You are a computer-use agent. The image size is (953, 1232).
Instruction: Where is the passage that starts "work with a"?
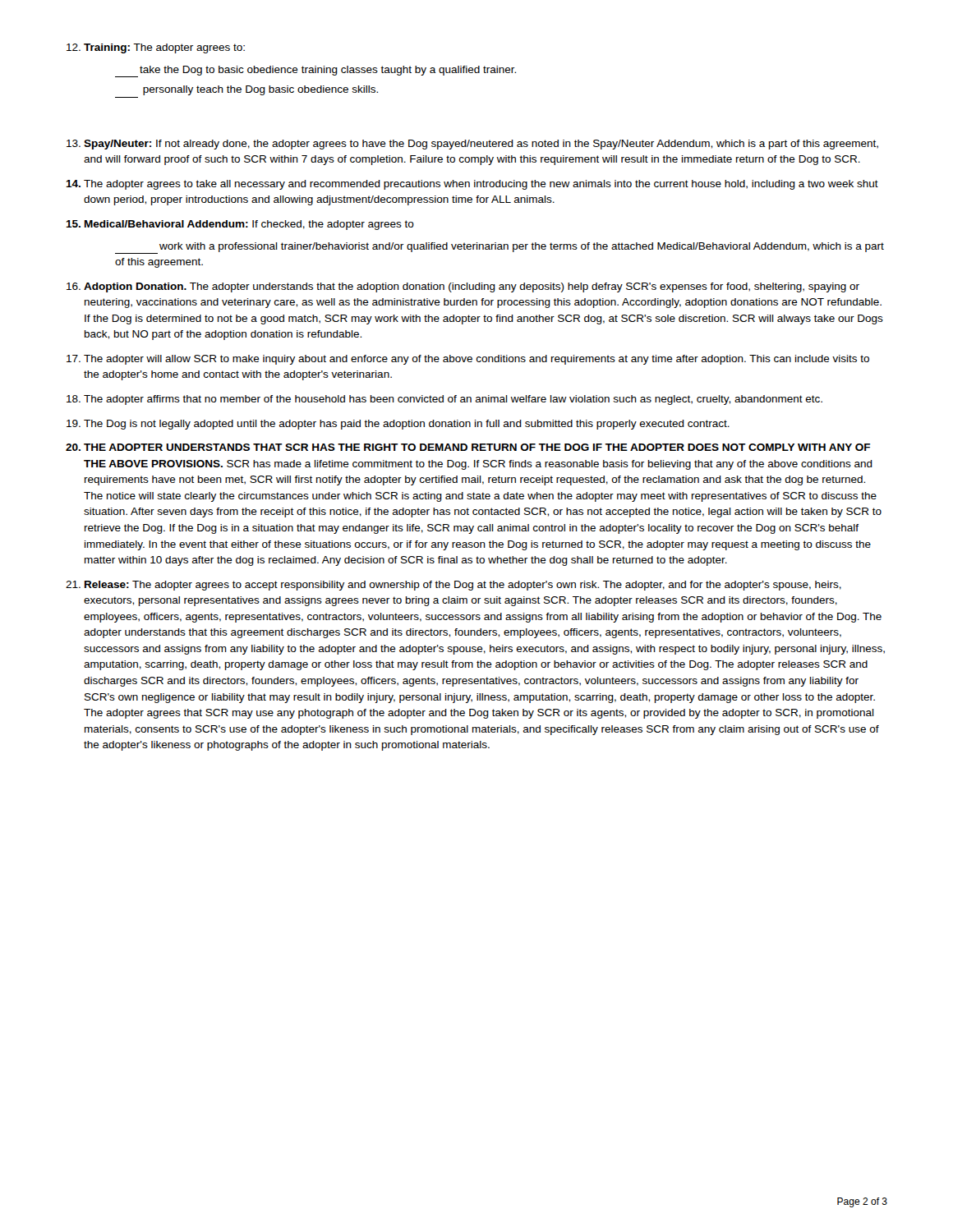pyautogui.click(x=499, y=252)
